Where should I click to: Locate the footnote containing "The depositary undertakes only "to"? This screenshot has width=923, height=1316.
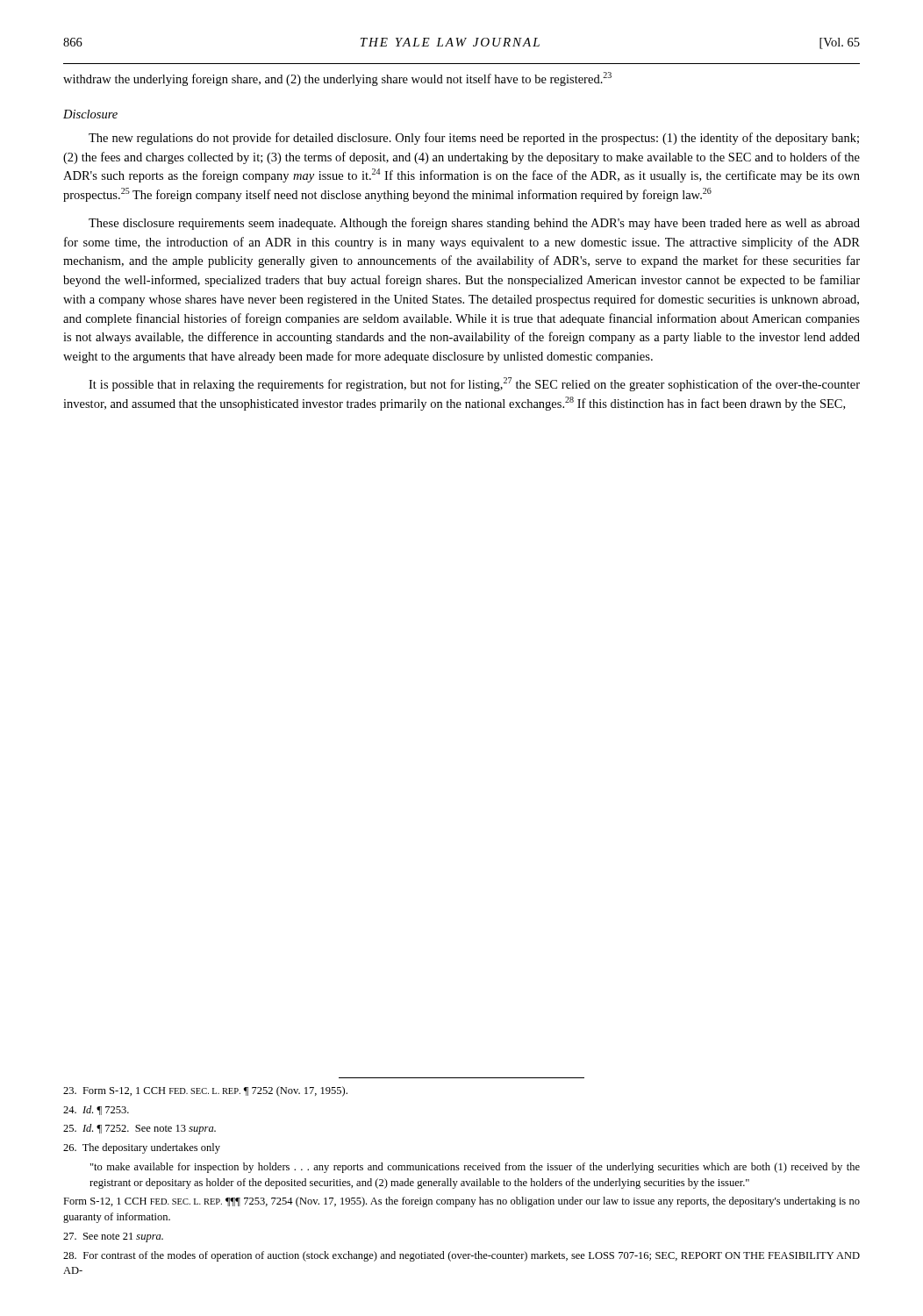tap(462, 1182)
